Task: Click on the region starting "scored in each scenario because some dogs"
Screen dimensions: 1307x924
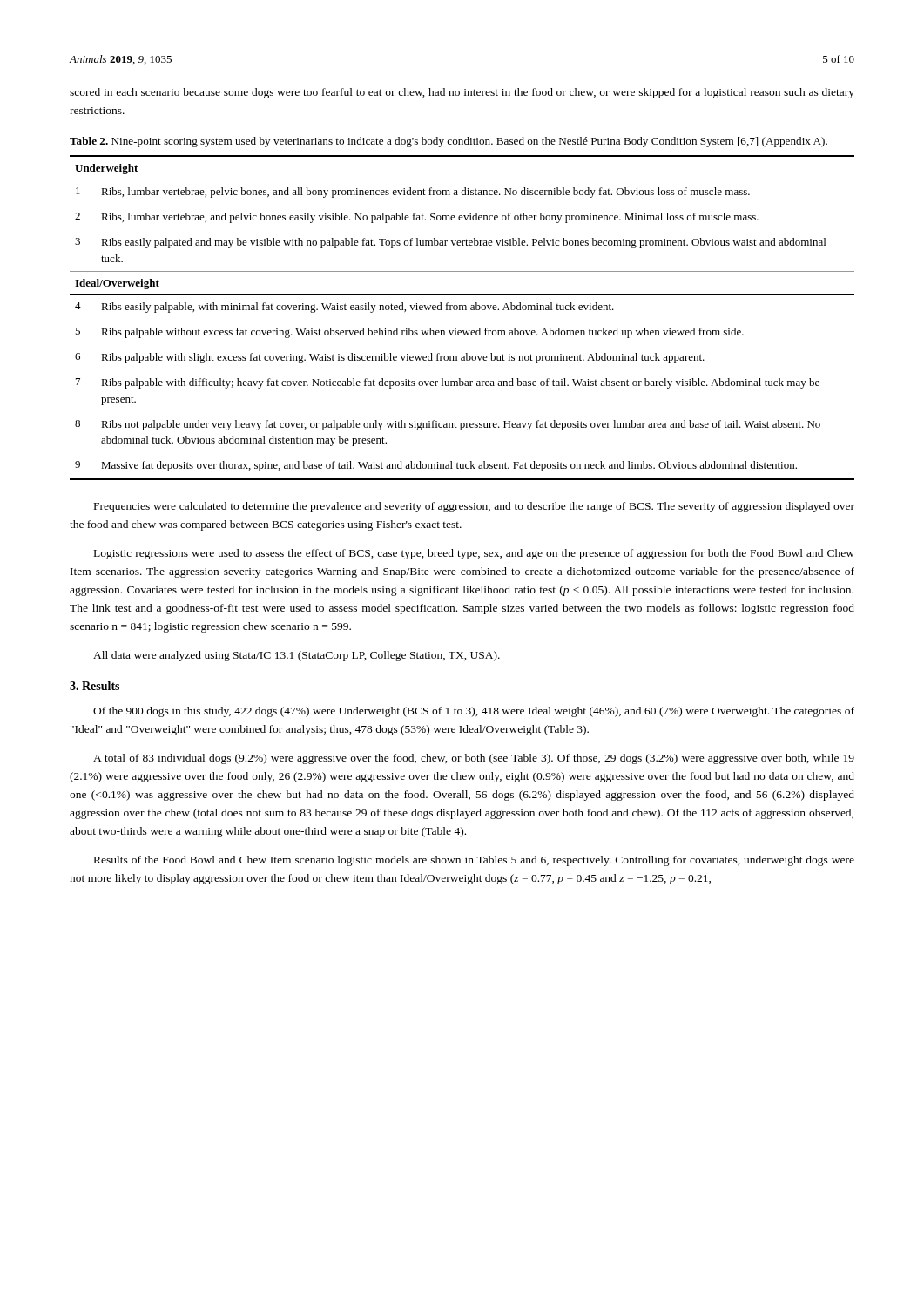Action: coord(462,101)
